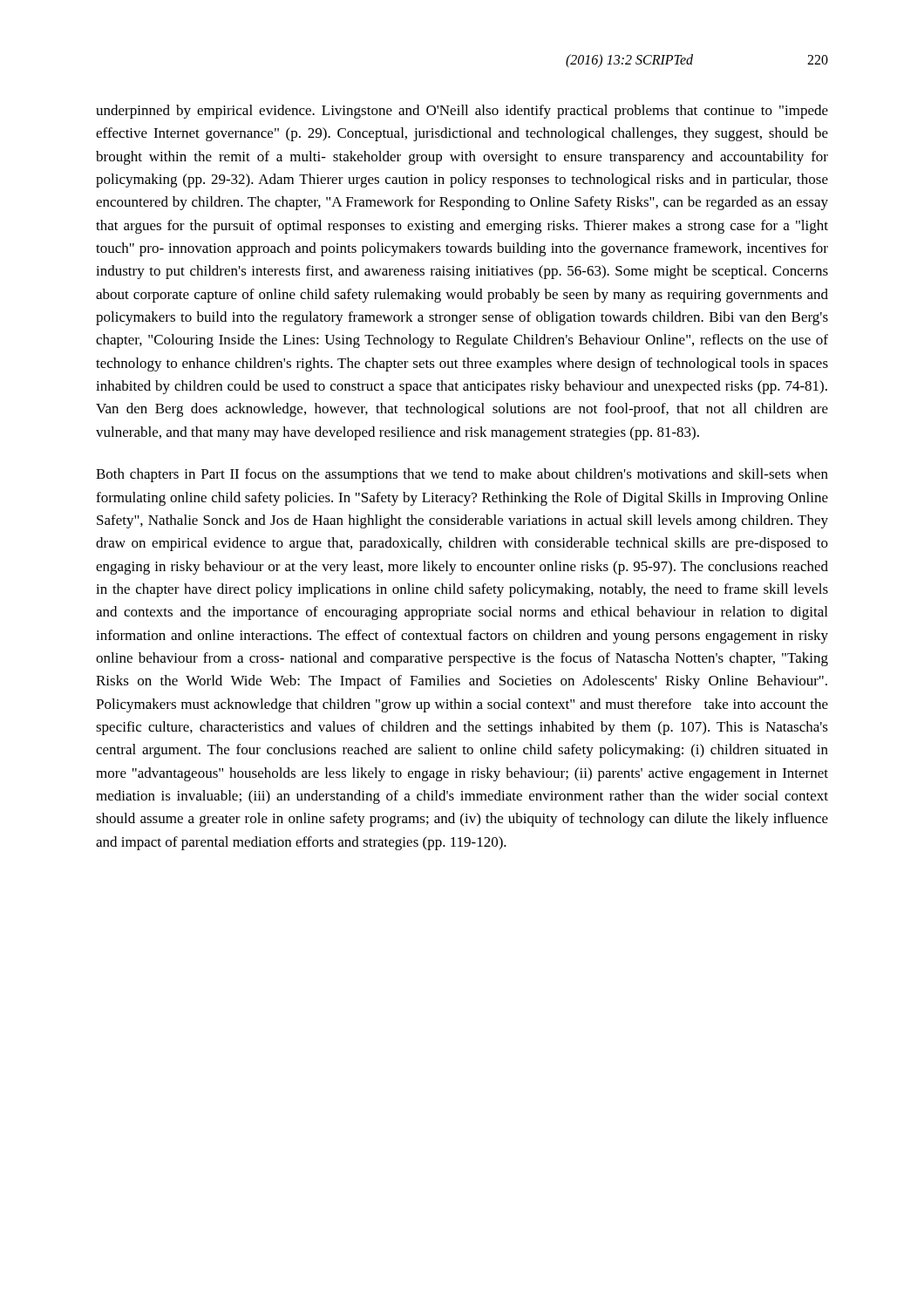Locate the block of text that opens with "Both chapters in Part II focus"
This screenshot has height=1308, width=924.
pos(462,658)
